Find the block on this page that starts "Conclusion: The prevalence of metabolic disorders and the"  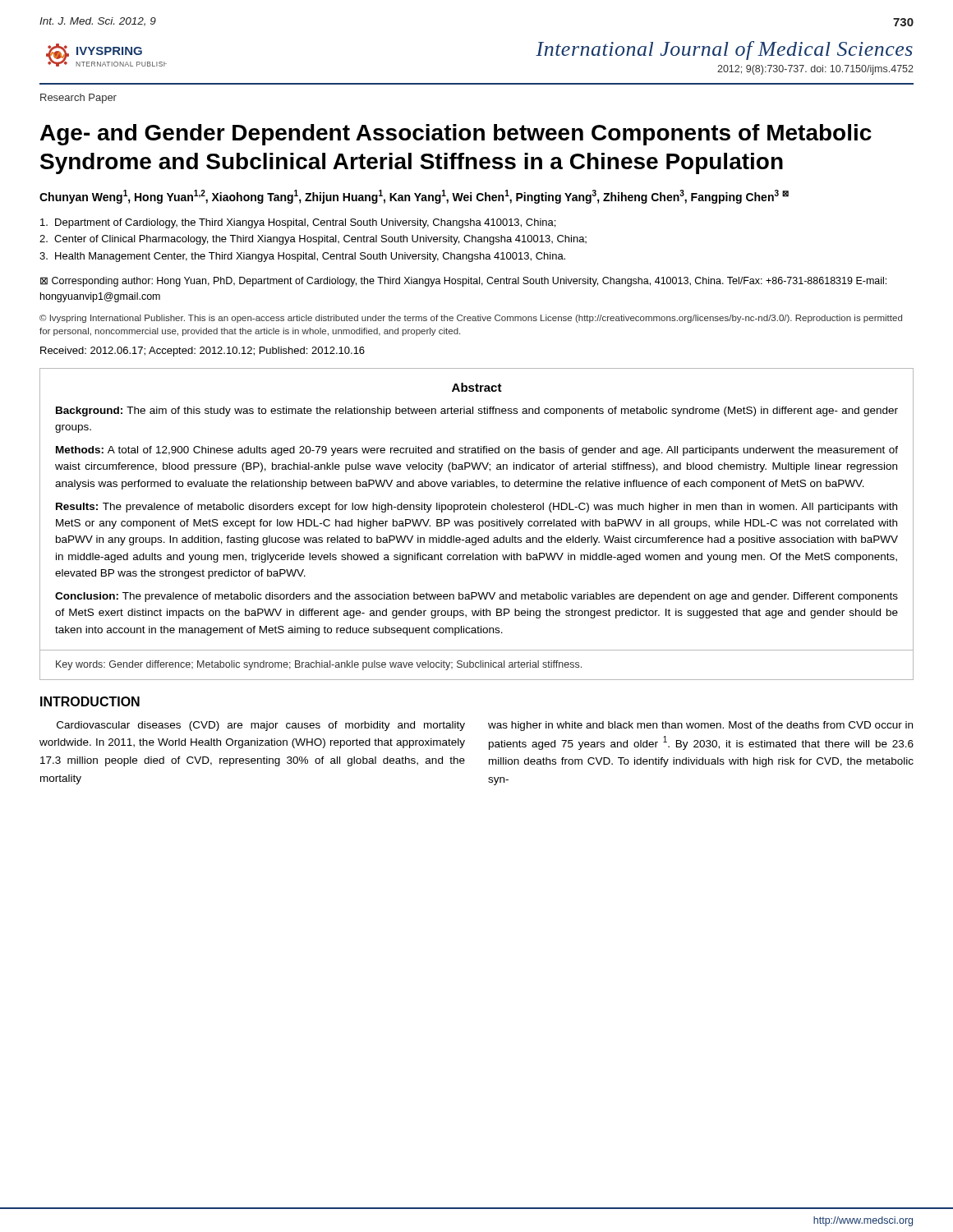(476, 613)
